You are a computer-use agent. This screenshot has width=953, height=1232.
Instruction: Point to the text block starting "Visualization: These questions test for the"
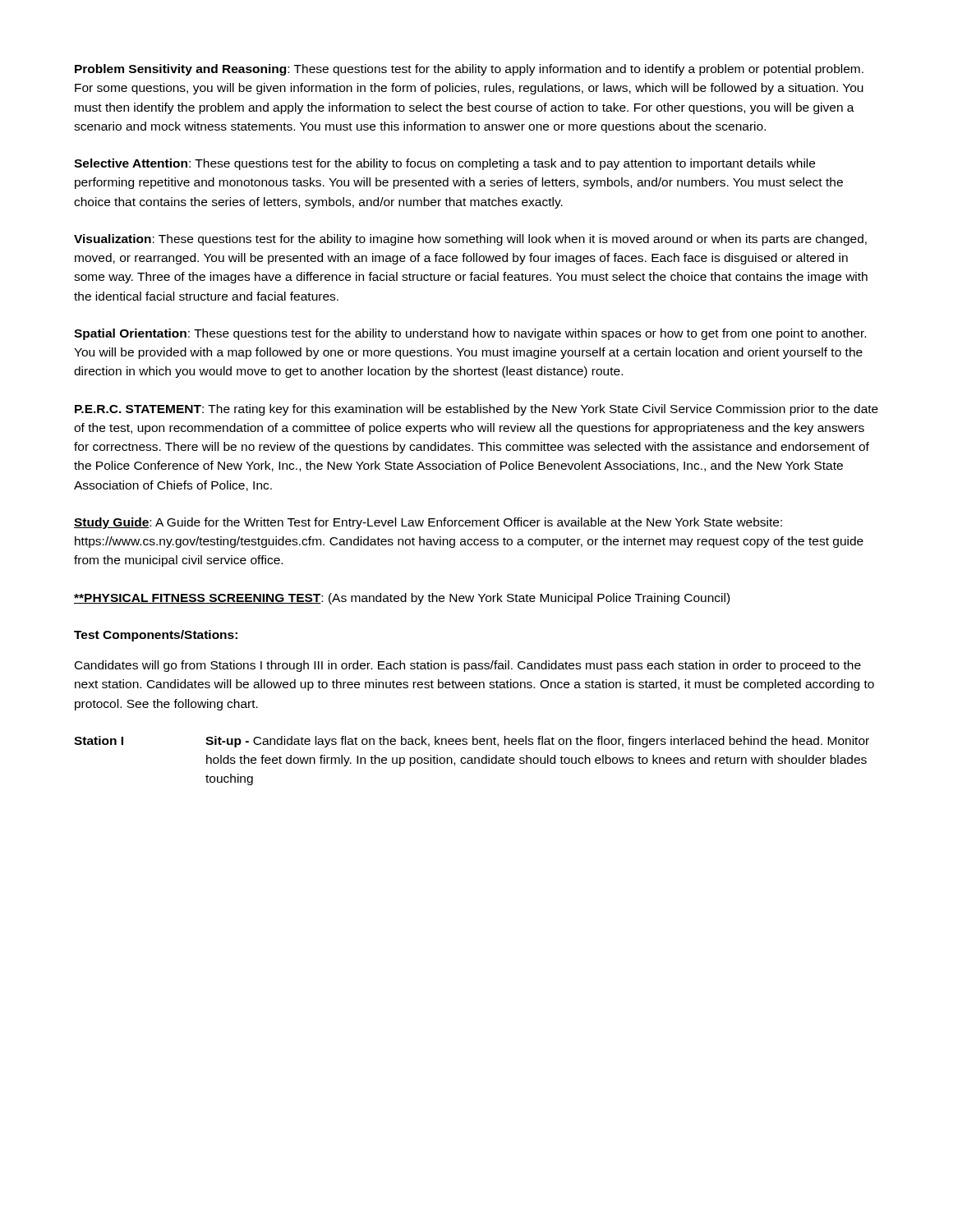coord(471,267)
